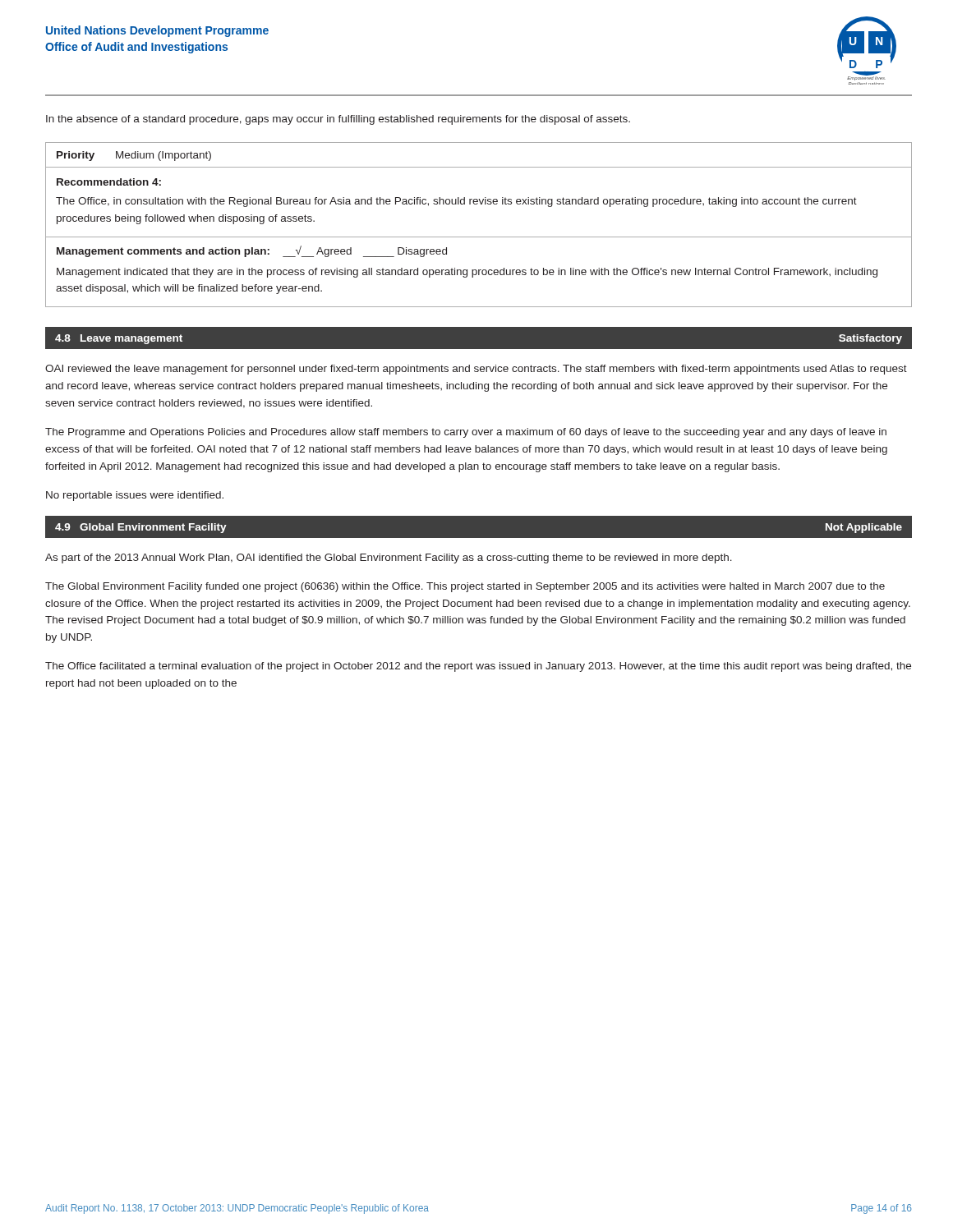Point to "4.8 Leave management Satisfactory"

(x=479, y=338)
